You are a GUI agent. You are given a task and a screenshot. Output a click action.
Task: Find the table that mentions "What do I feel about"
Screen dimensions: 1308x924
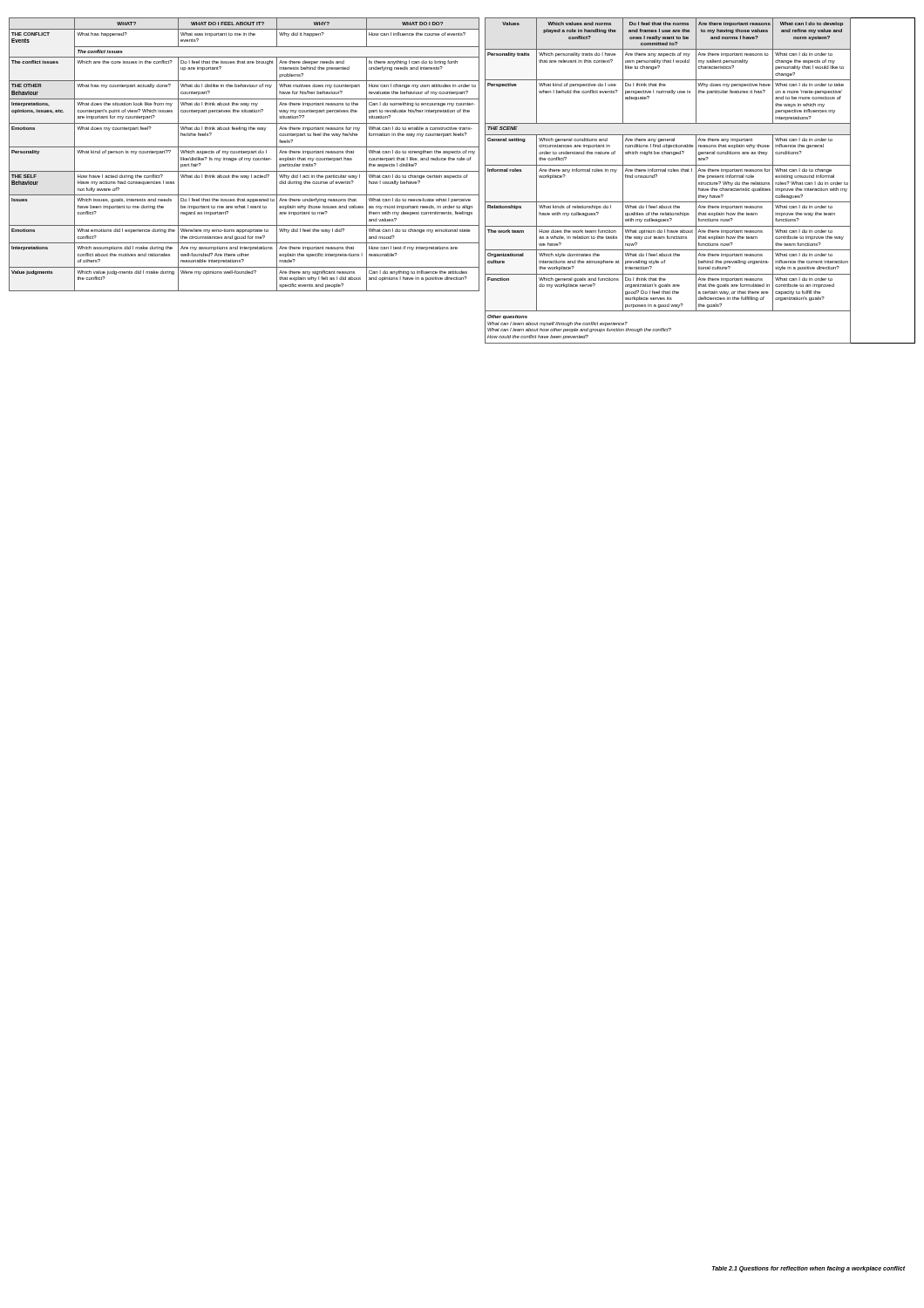tap(700, 654)
